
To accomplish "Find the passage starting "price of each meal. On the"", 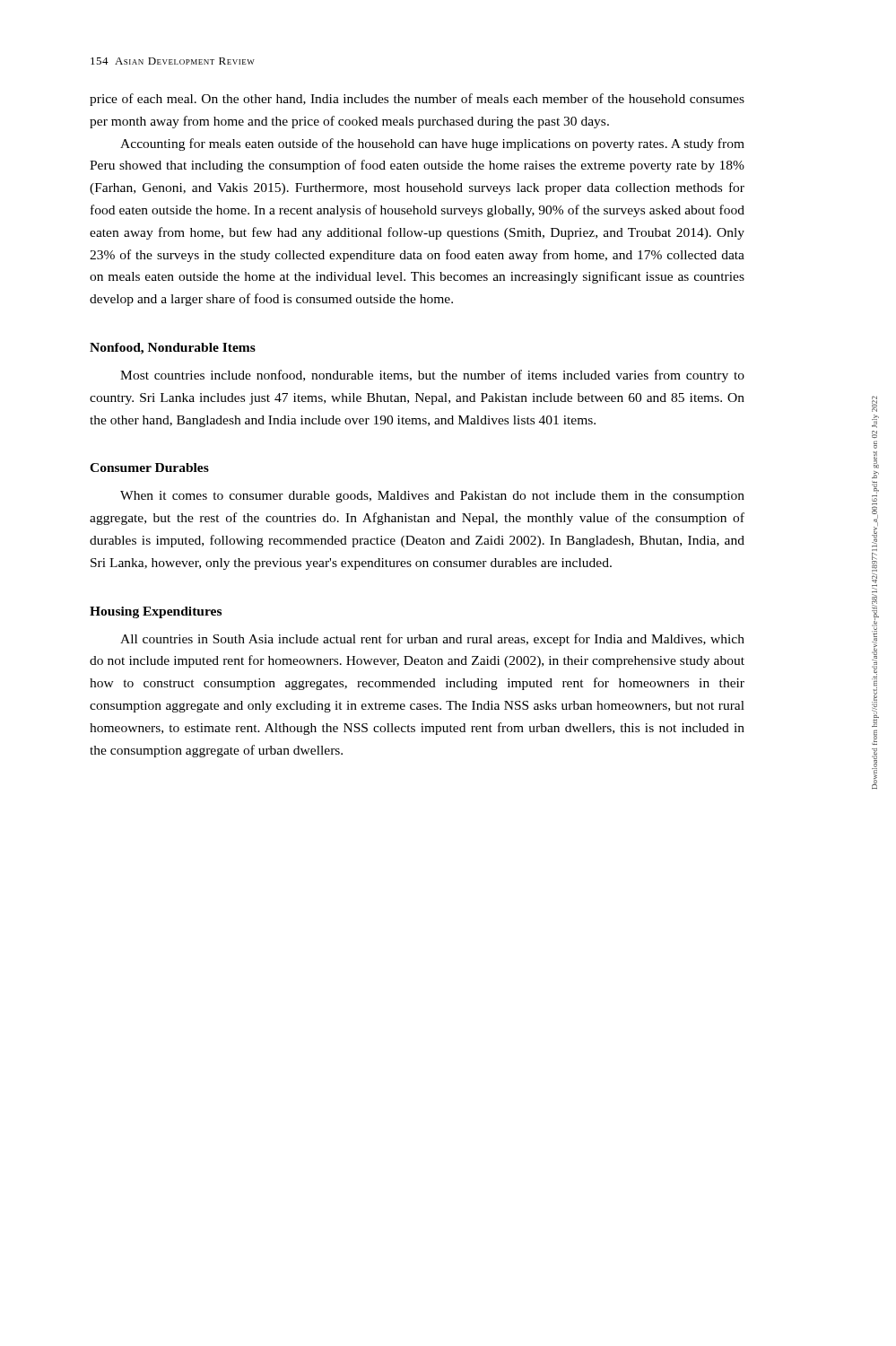I will (x=417, y=199).
